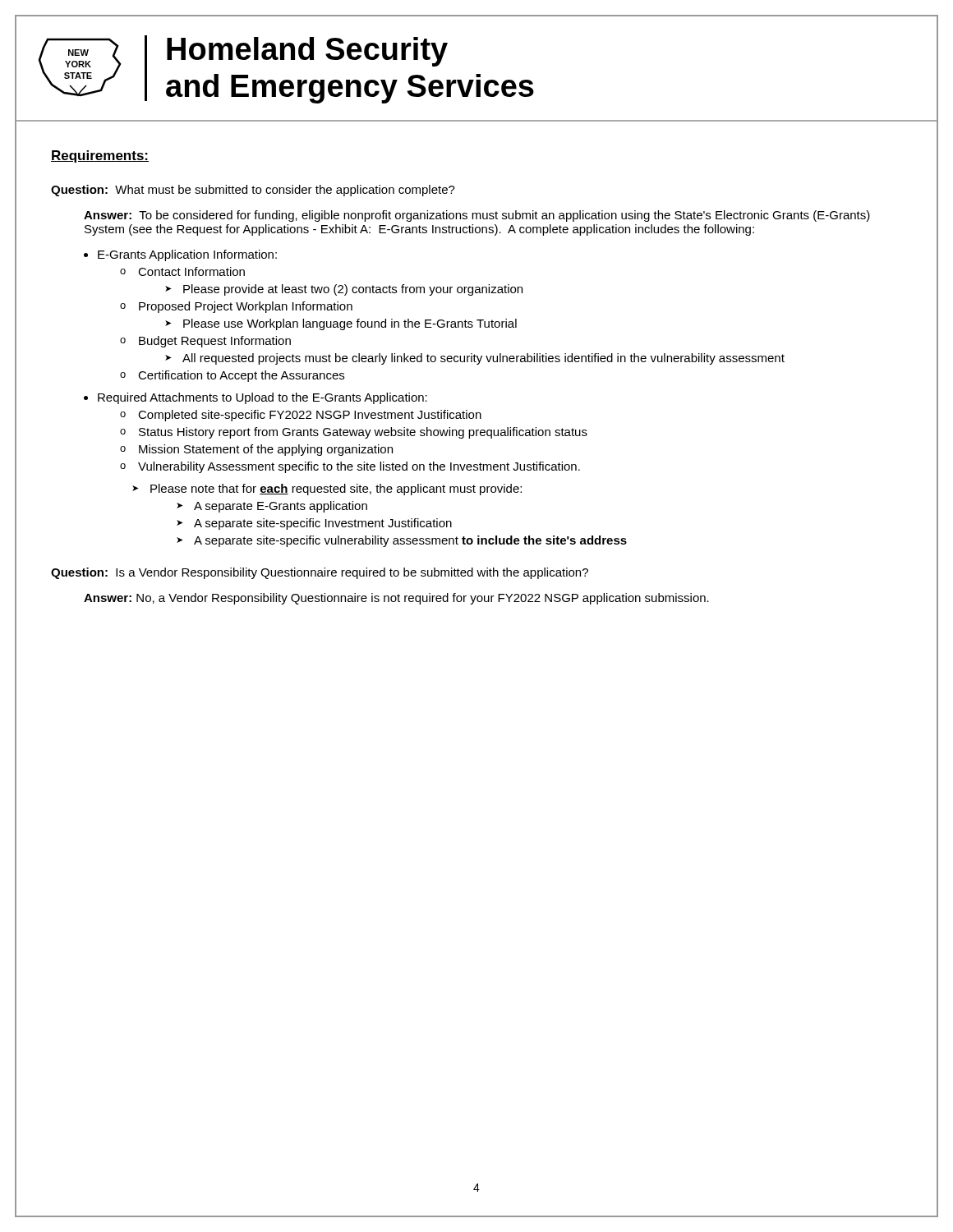Where is the passage that starts "Question: Is a Vendor Responsibility Questionnaire required to"?
The height and width of the screenshot is (1232, 953).
(x=320, y=572)
